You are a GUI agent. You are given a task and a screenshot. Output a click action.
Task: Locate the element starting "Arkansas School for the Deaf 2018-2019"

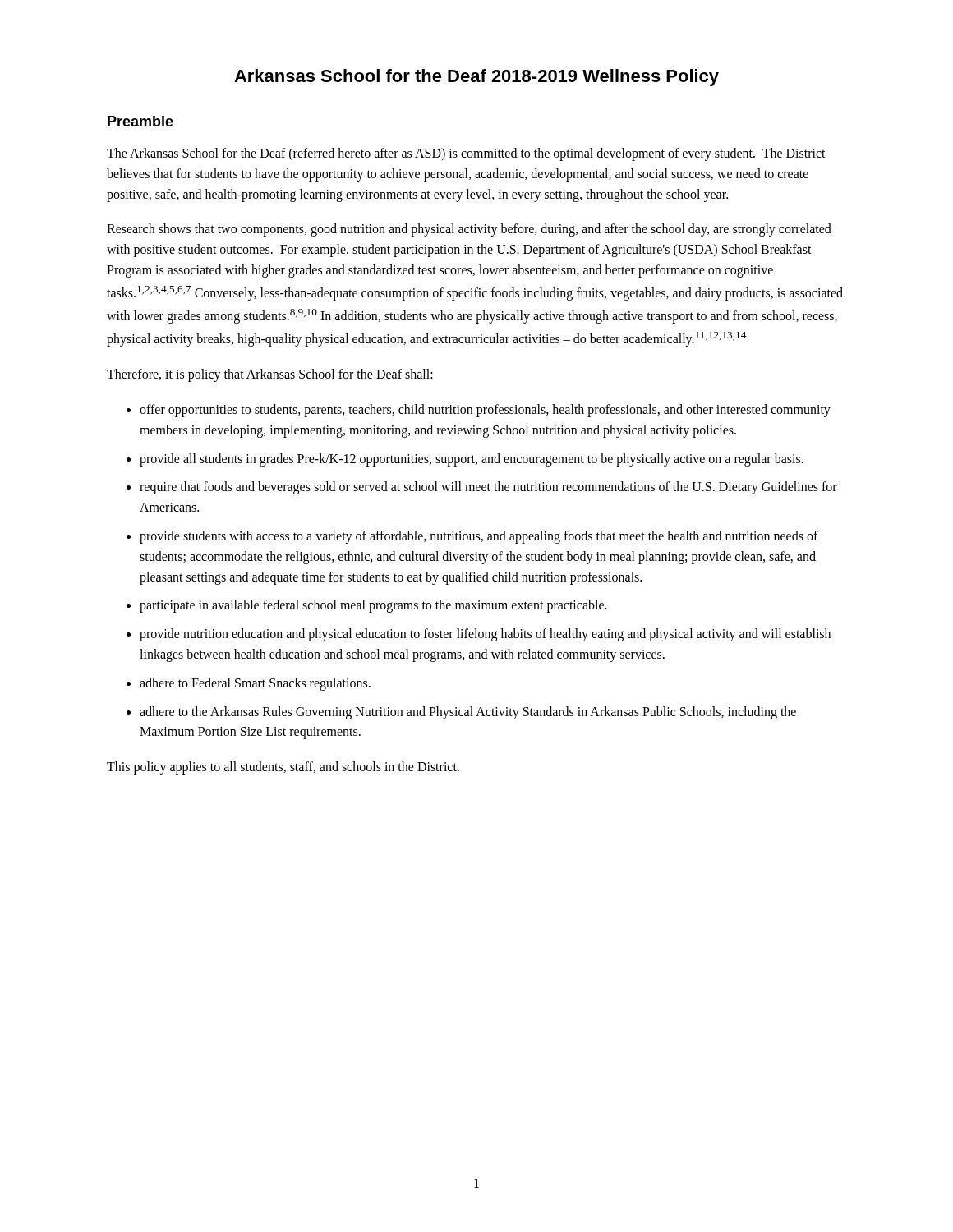point(476,76)
